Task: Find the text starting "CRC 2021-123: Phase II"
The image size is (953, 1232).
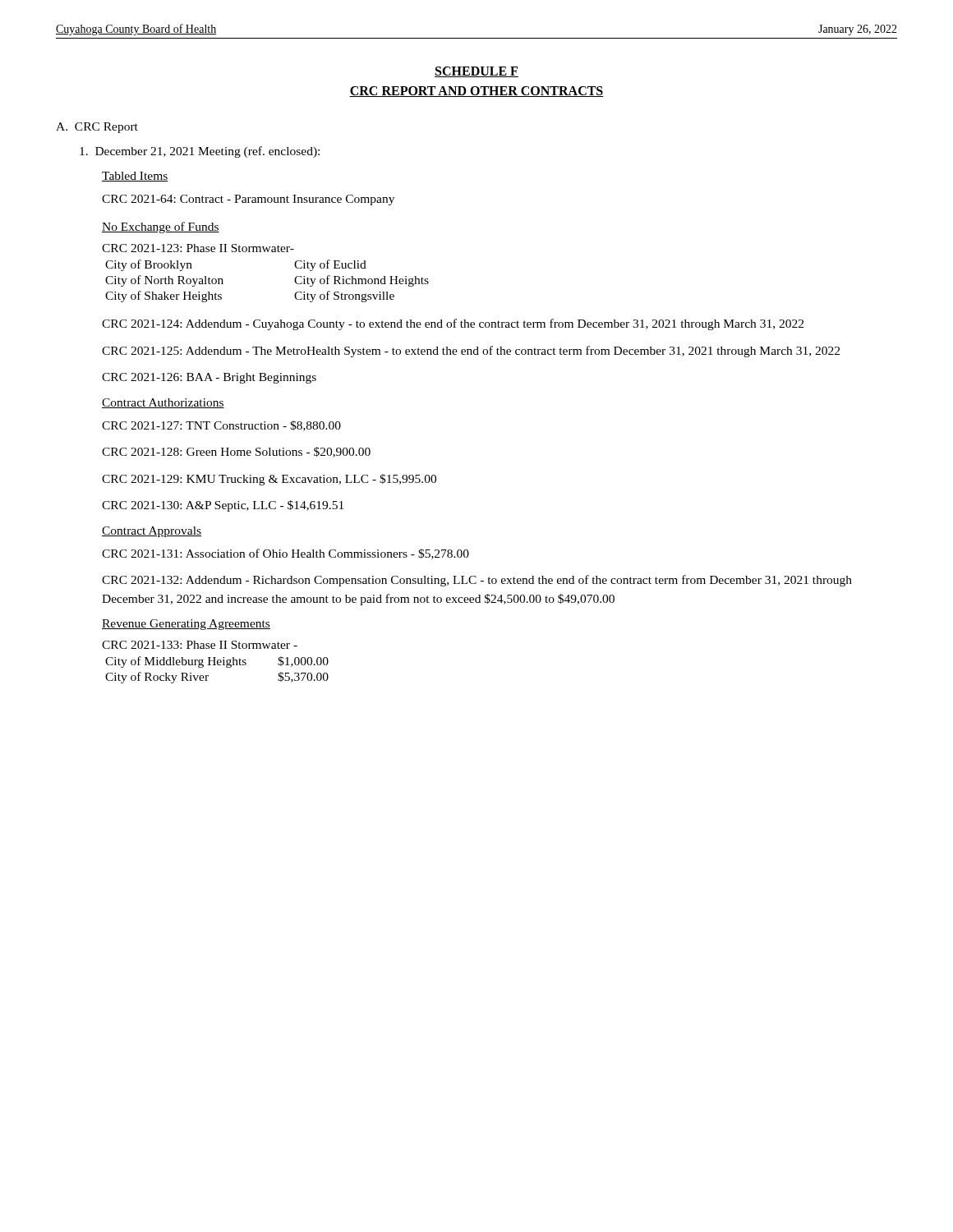Action: pyautogui.click(x=198, y=248)
